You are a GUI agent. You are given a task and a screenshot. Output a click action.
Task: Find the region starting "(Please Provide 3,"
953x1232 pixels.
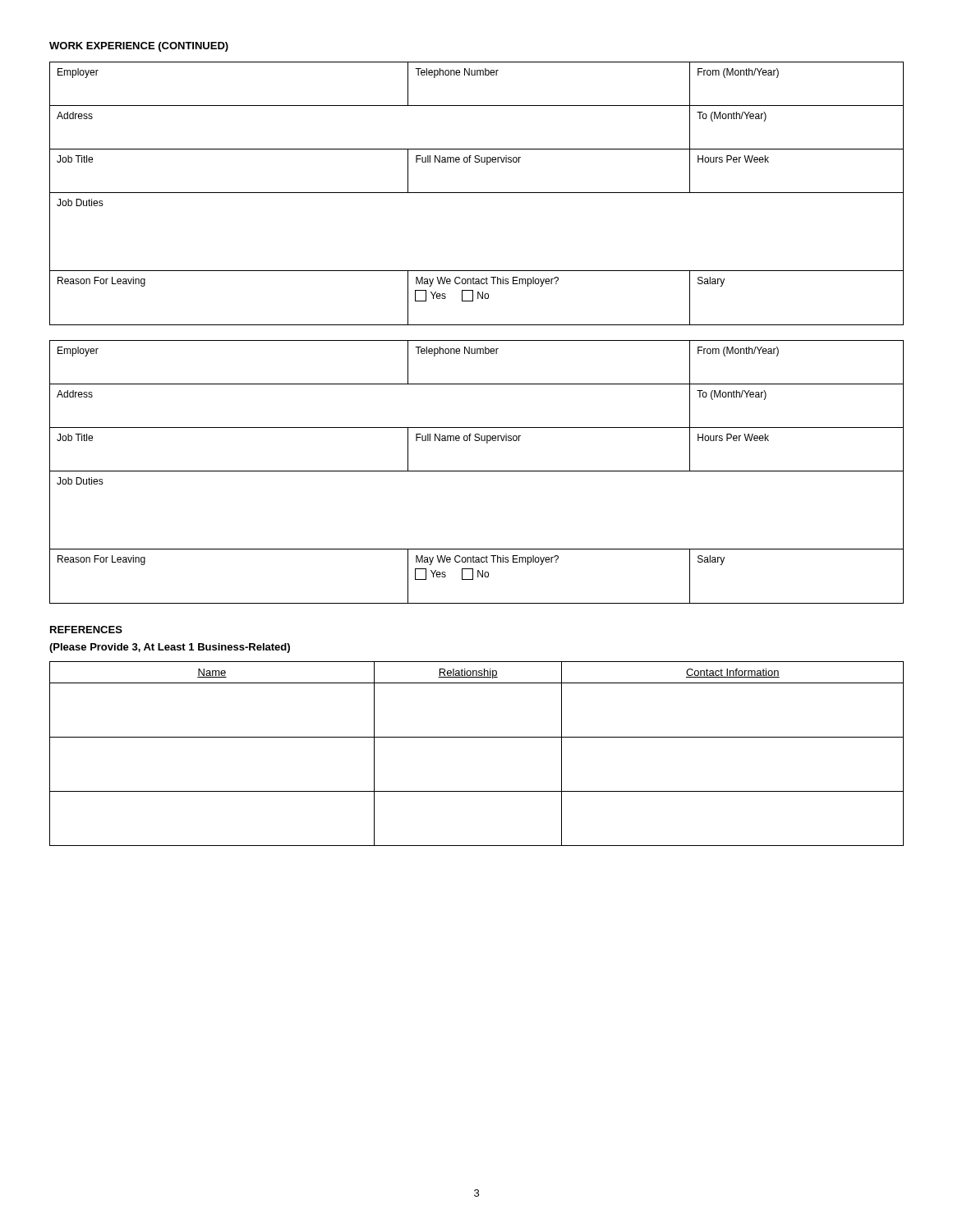[170, 647]
